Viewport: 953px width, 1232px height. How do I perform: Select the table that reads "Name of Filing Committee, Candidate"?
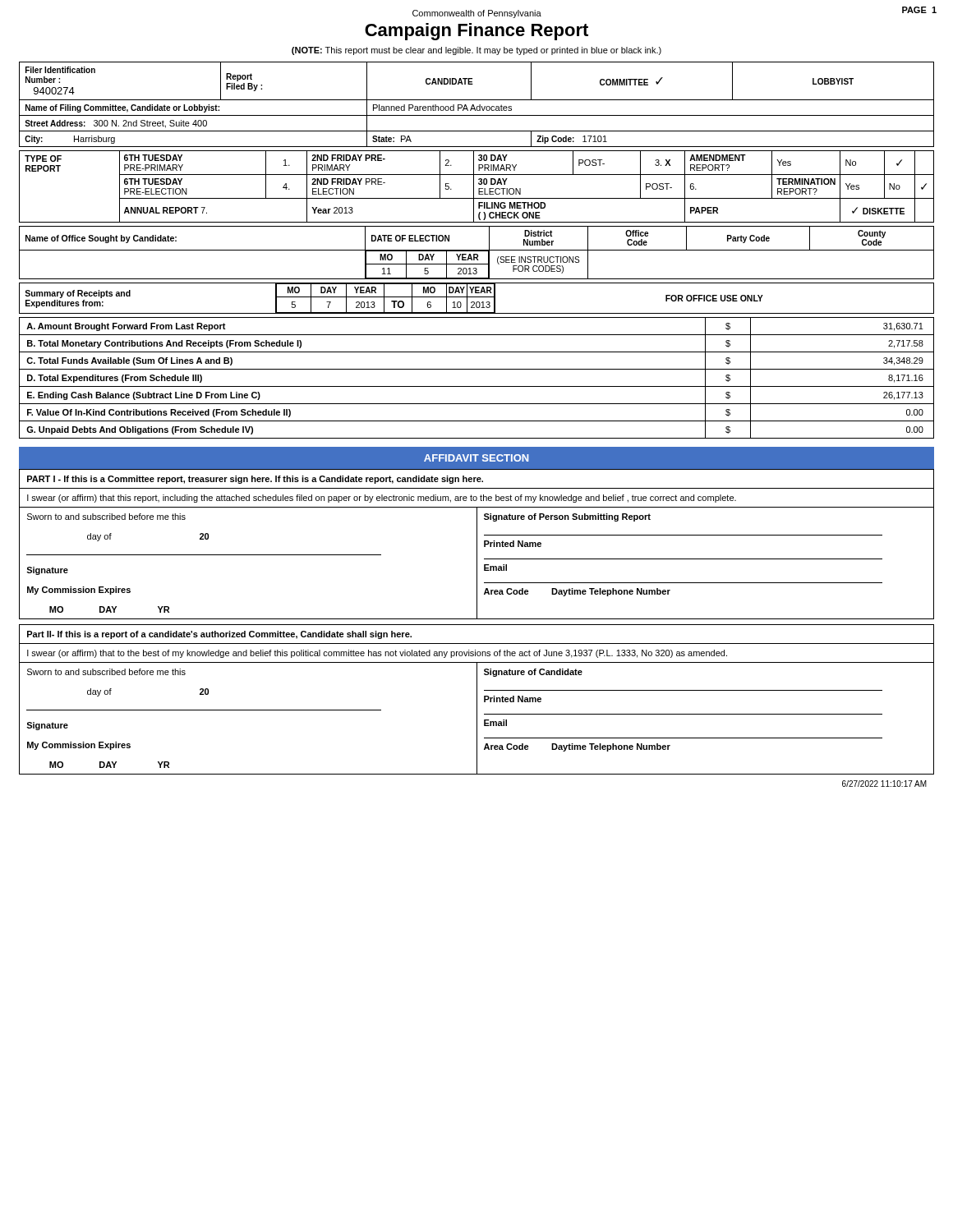click(x=476, y=108)
